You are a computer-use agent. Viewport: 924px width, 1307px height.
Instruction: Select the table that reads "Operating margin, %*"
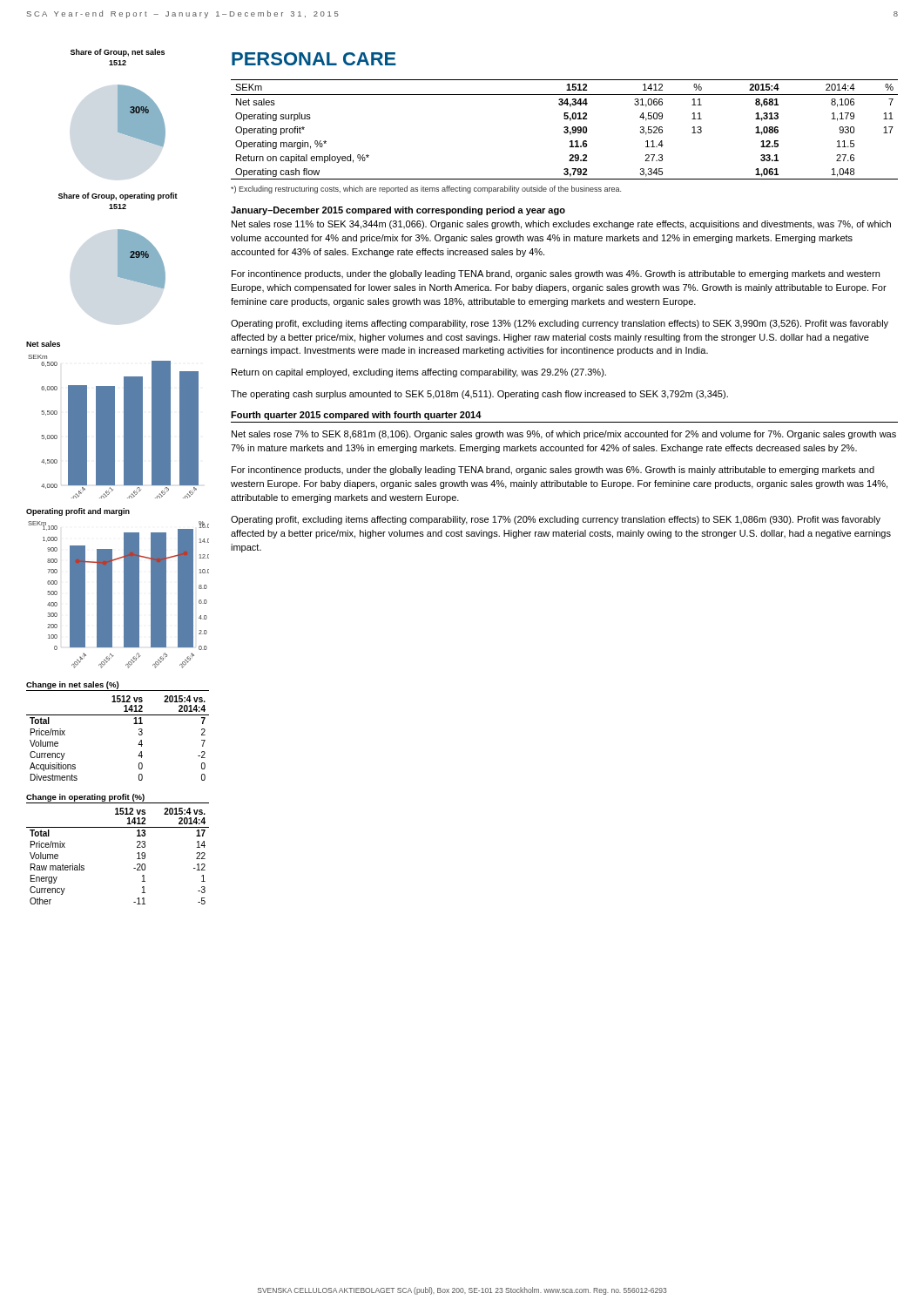click(x=564, y=129)
